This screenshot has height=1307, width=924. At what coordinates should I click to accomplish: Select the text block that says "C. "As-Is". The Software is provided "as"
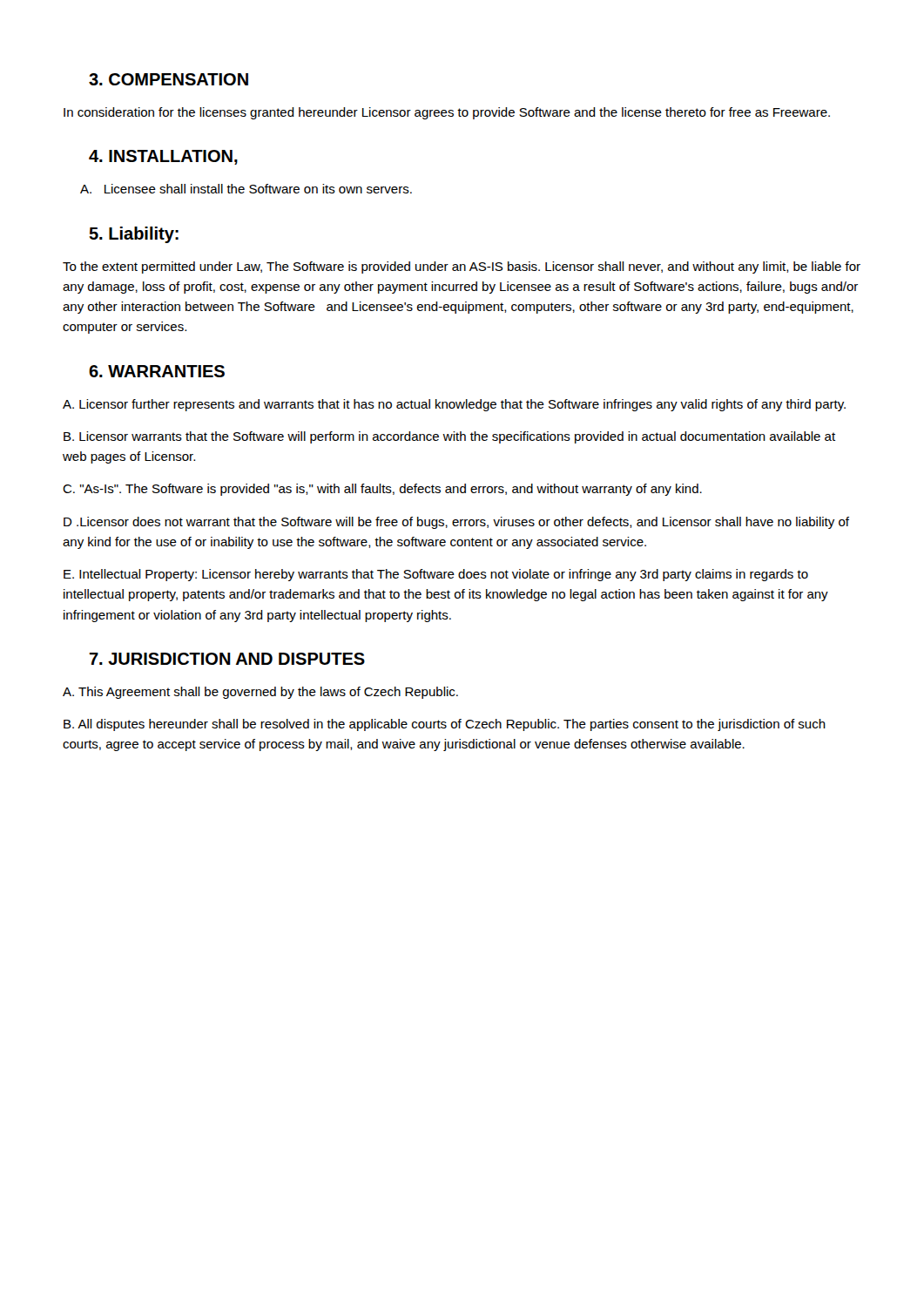pyautogui.click(x=383, y=489)
